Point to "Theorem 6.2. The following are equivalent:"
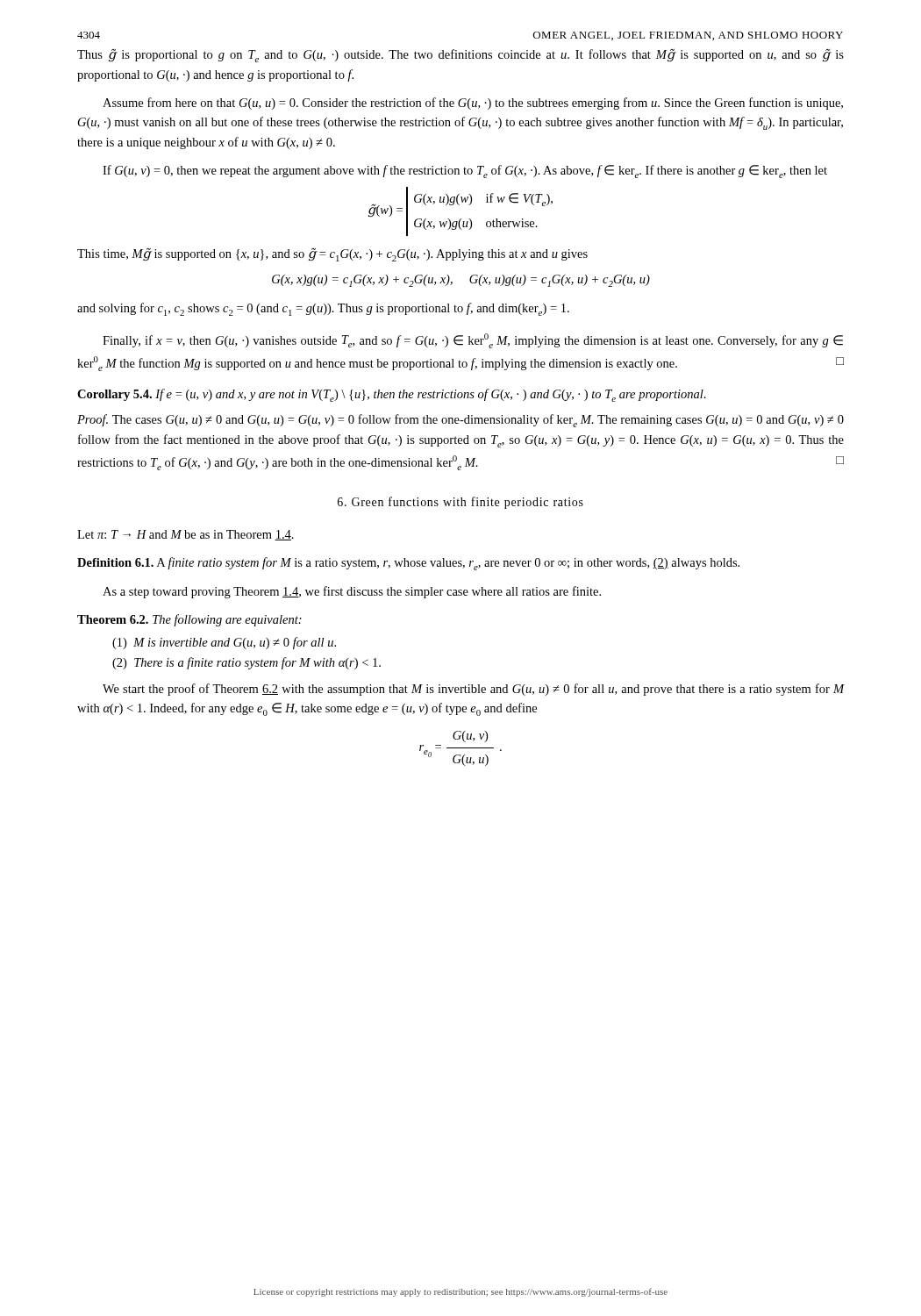This screenshot has width=921, height=1316. coord(189,620)
